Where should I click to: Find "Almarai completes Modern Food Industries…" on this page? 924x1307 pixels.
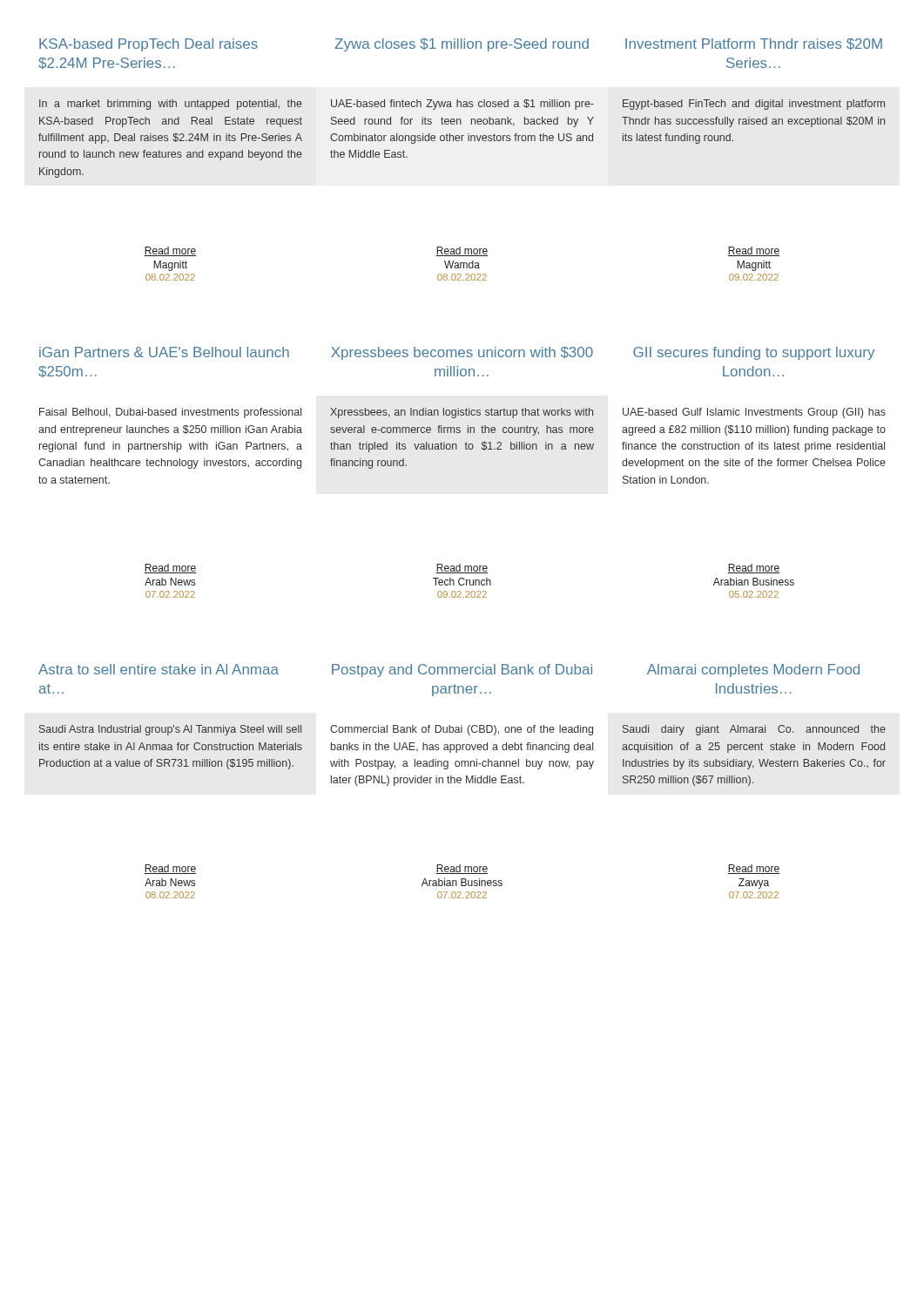point(754,680)
